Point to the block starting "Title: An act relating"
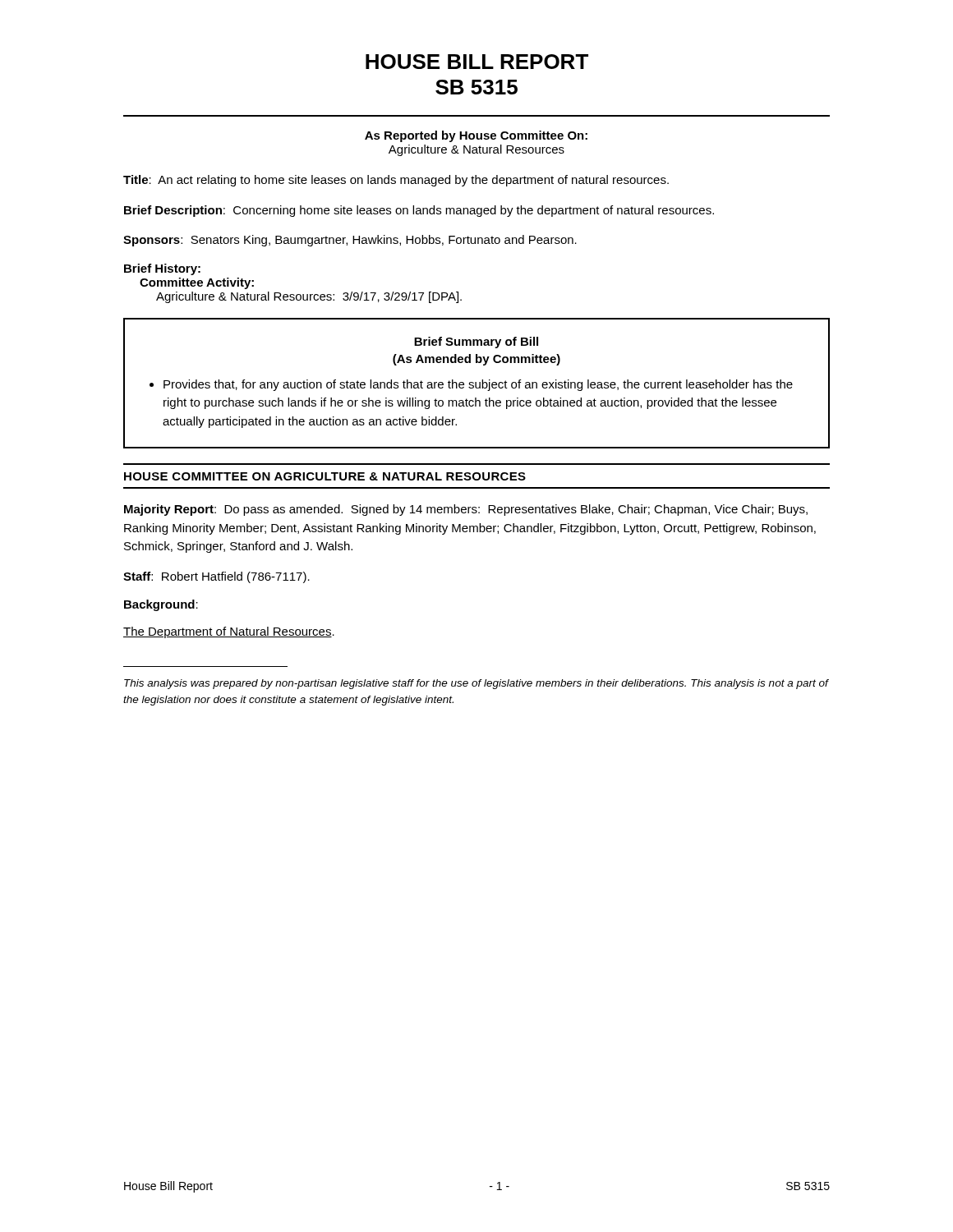The height and width of the screenshot is (1232, 953). pos(396,180)
